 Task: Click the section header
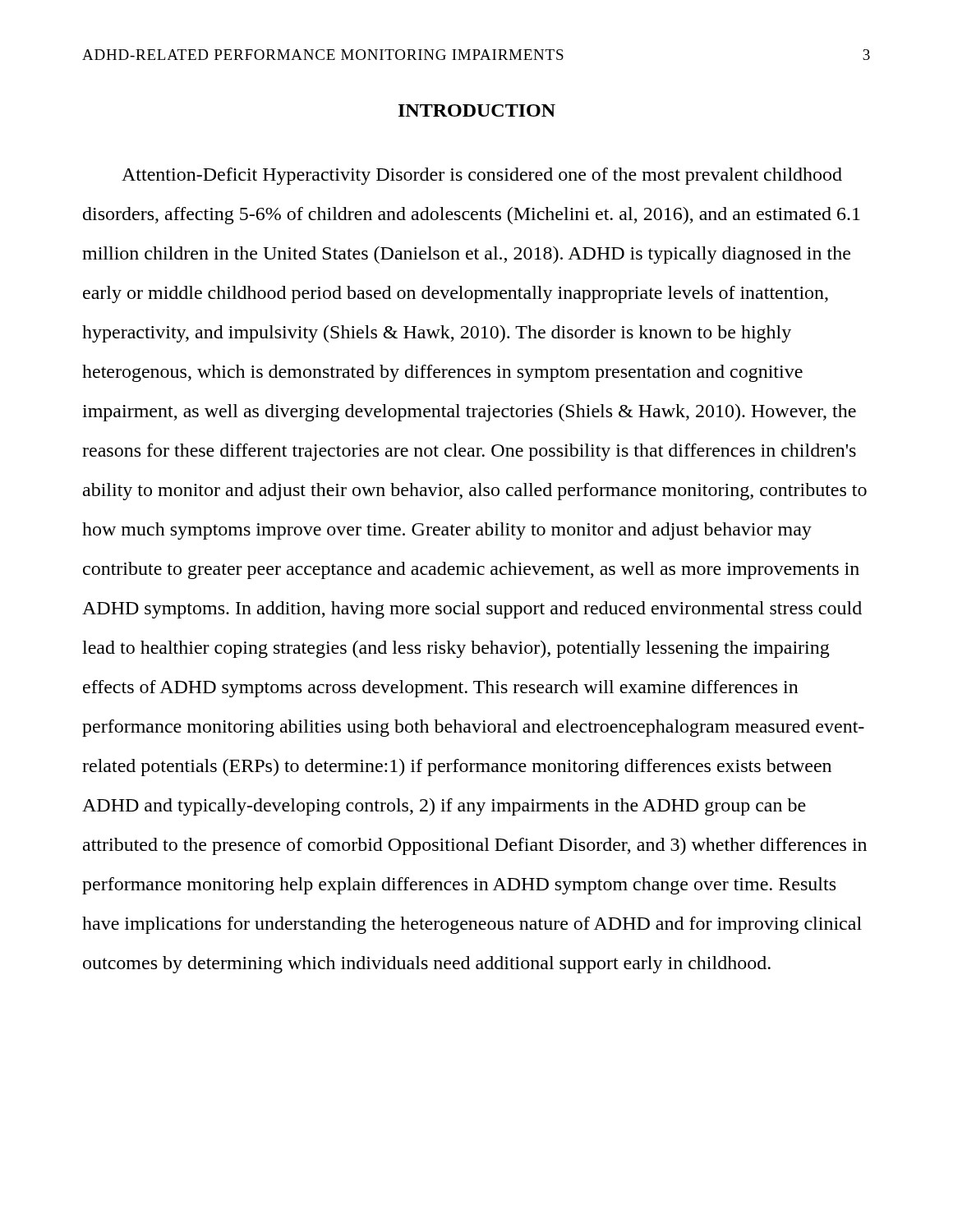[x=476, y=110]
